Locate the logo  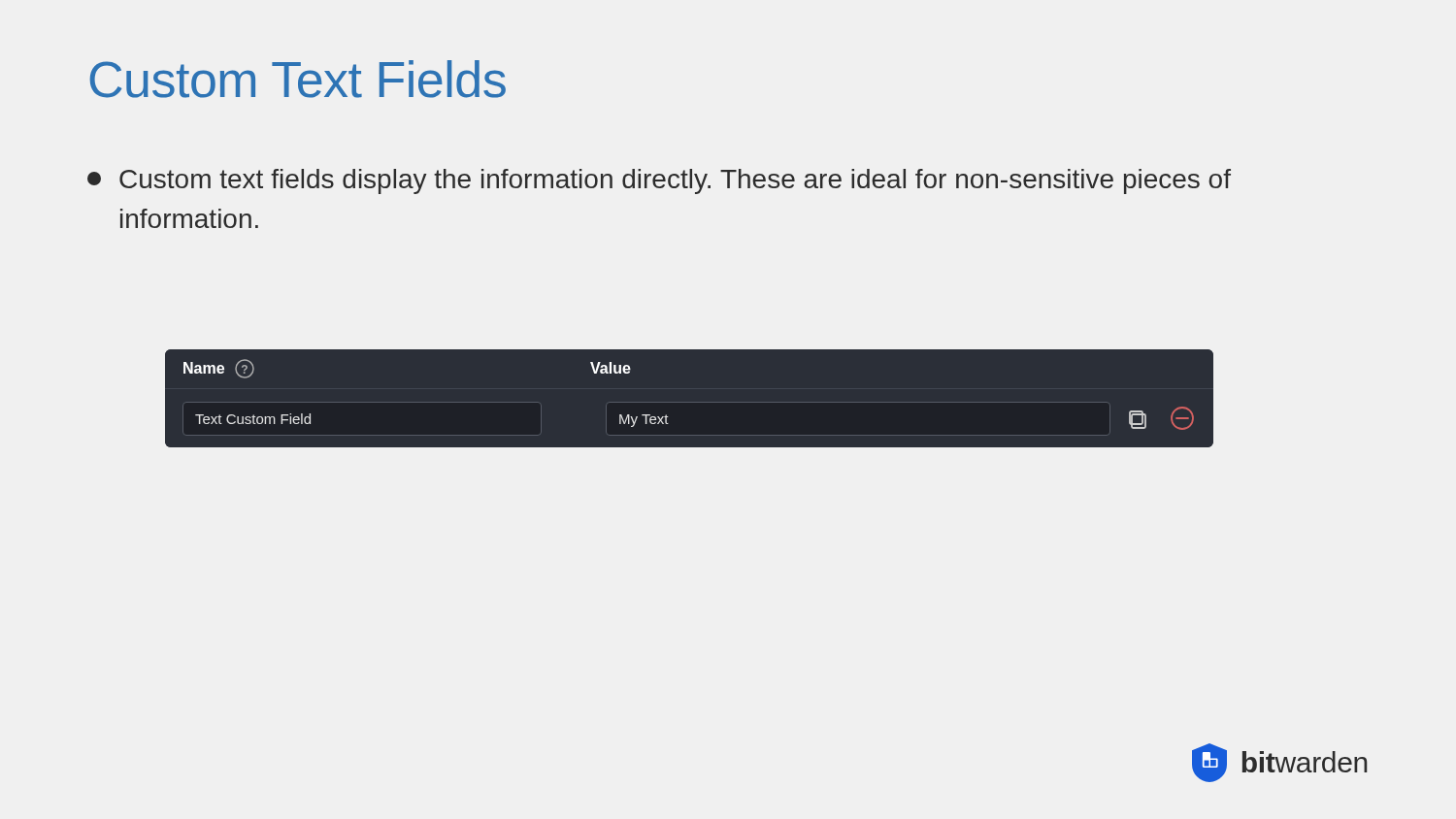(x=1280, y=763)
